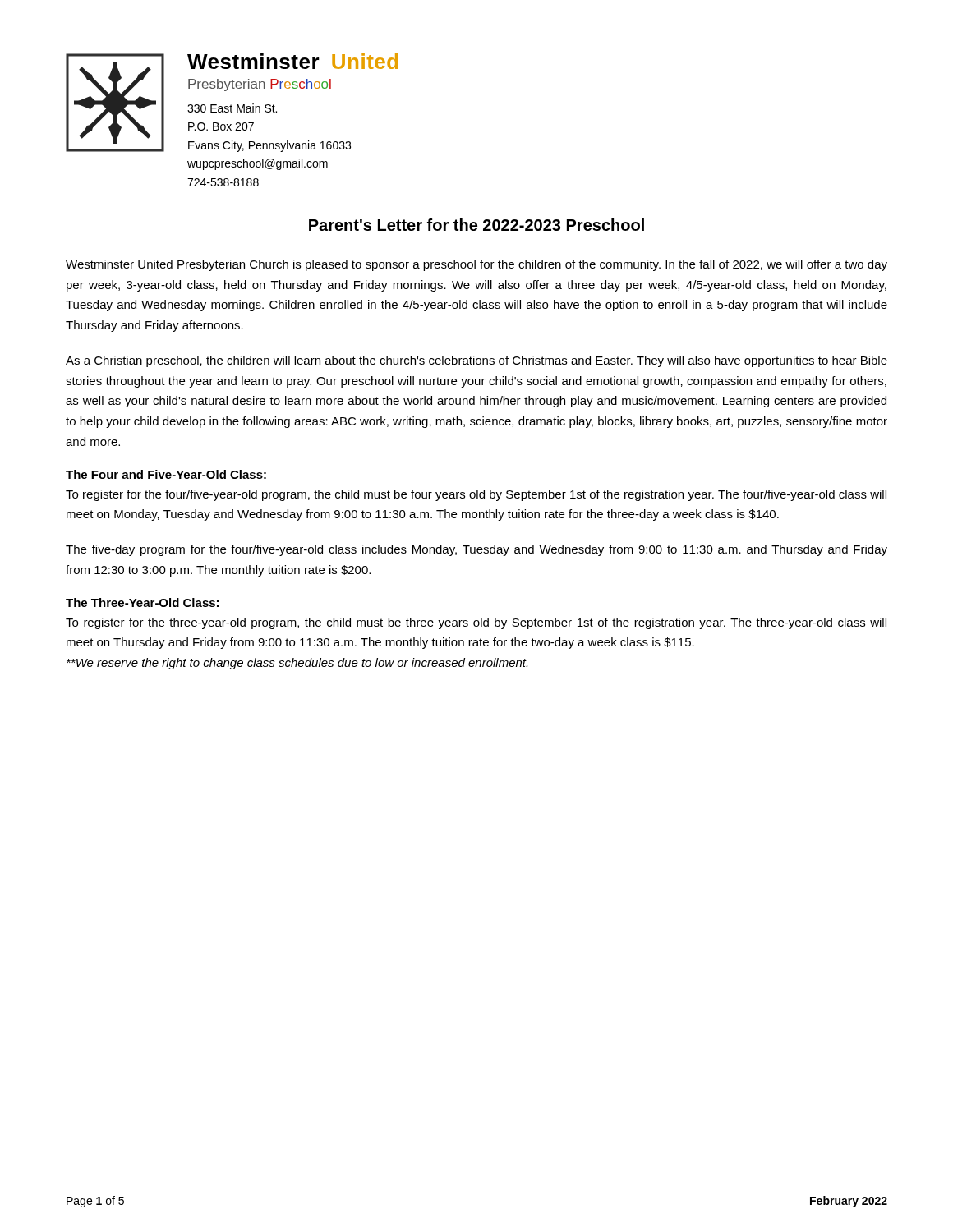Find "The Four and Five-Year-Old Class:" on this page

click(x=166, y=474)
